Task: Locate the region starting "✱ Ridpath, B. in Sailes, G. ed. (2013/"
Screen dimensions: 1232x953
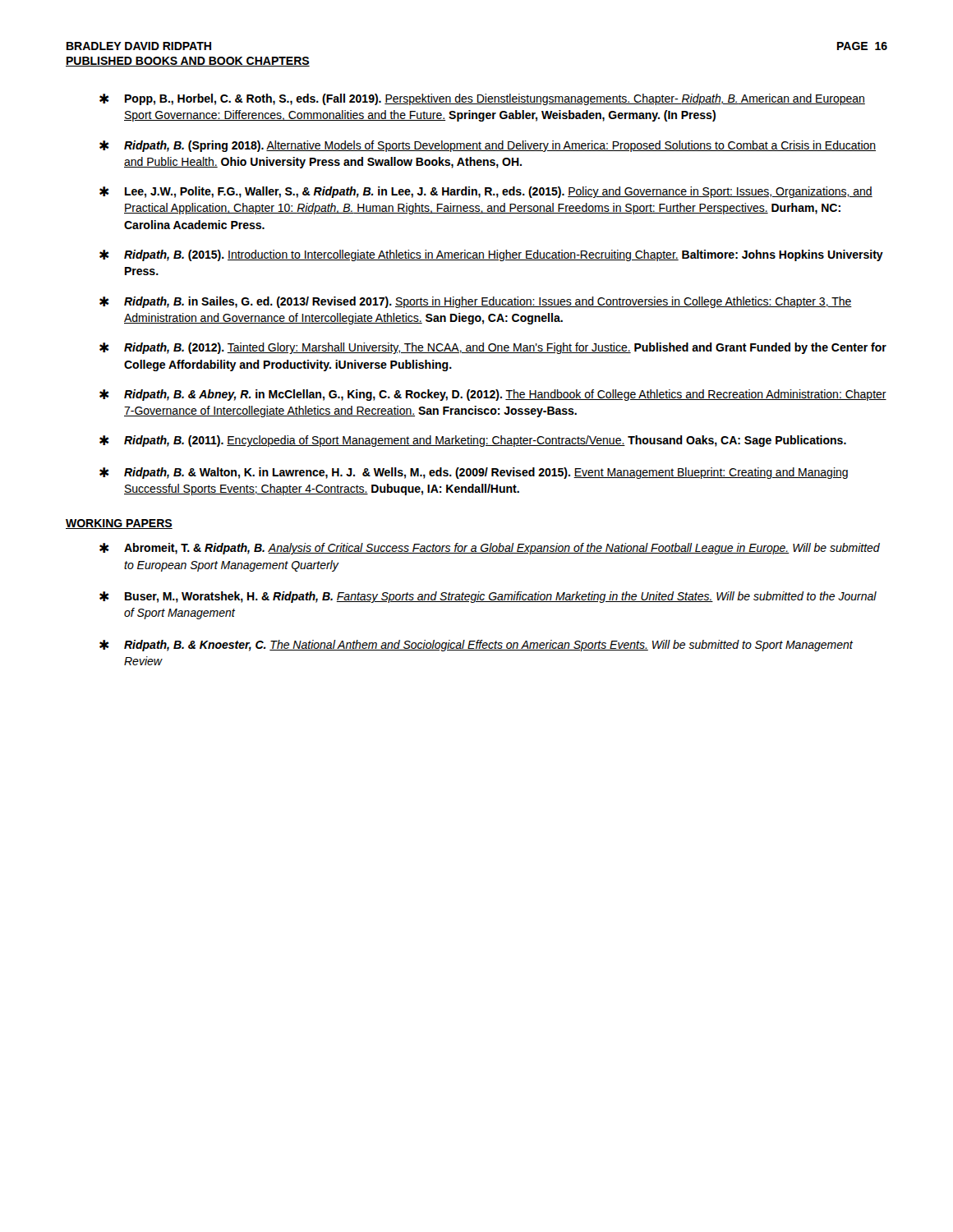Action: (493, 310)
